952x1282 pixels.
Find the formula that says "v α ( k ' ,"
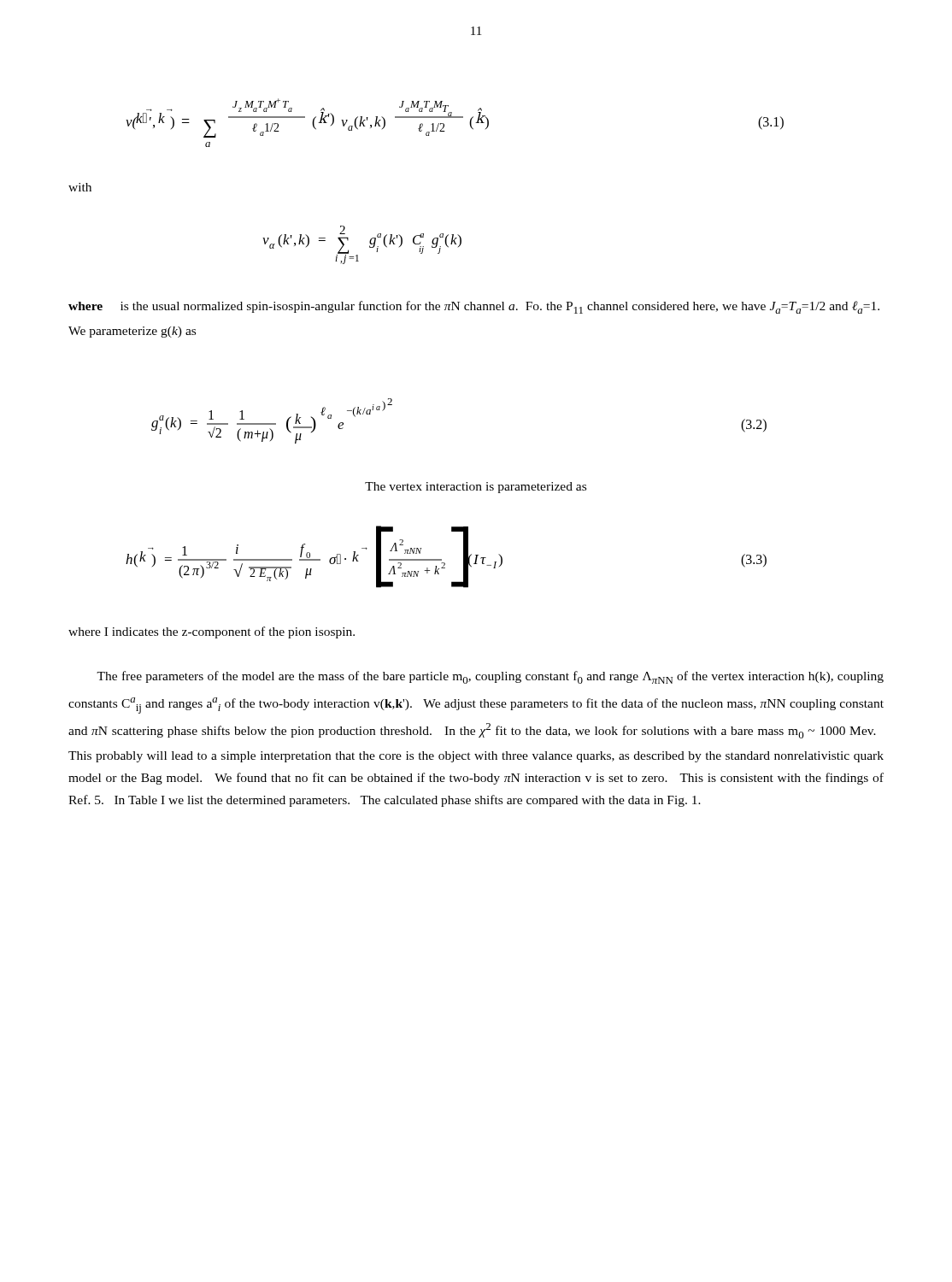coord(476,237)
